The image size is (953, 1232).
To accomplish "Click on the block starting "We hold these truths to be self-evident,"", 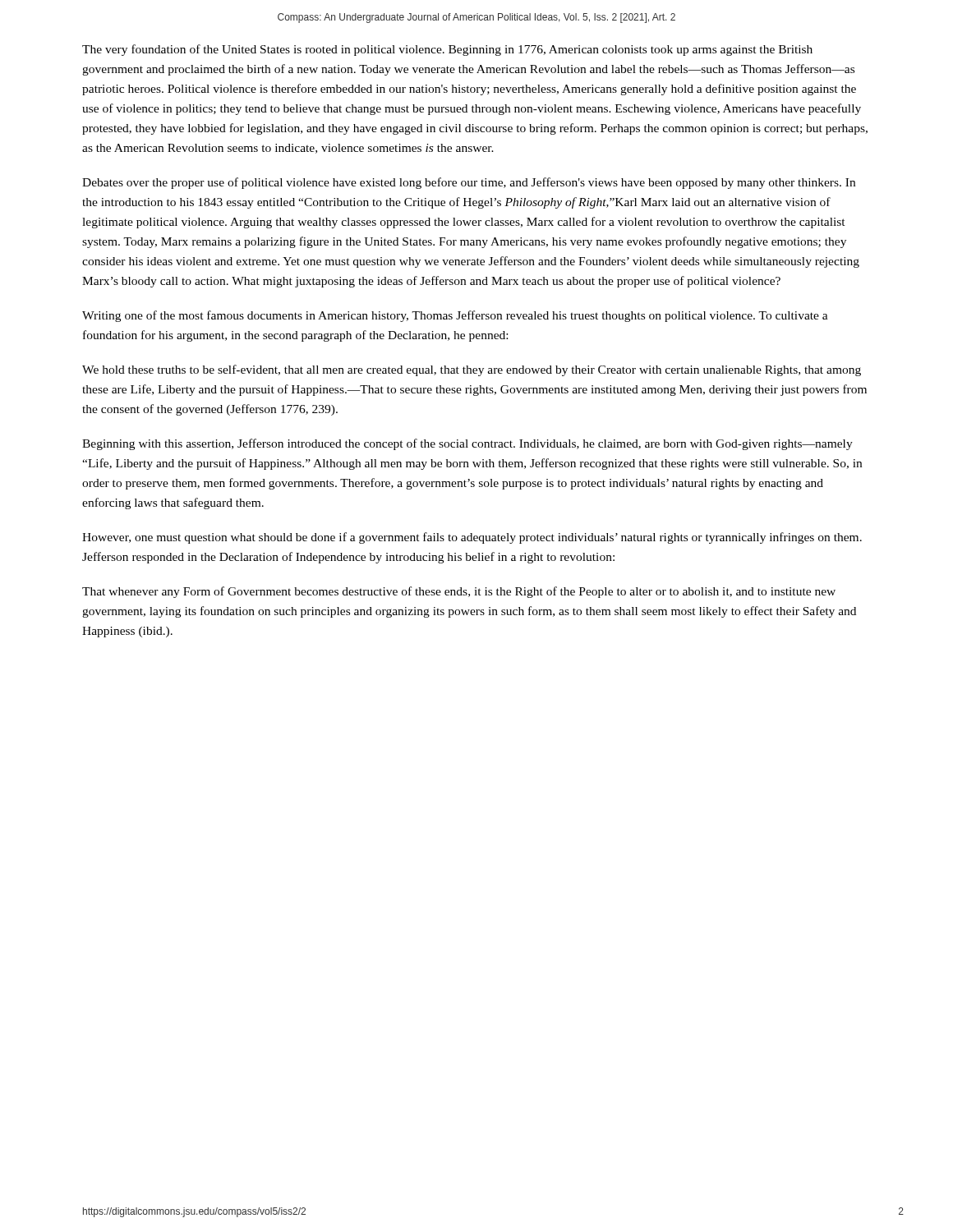I will (x=475, y=389).
